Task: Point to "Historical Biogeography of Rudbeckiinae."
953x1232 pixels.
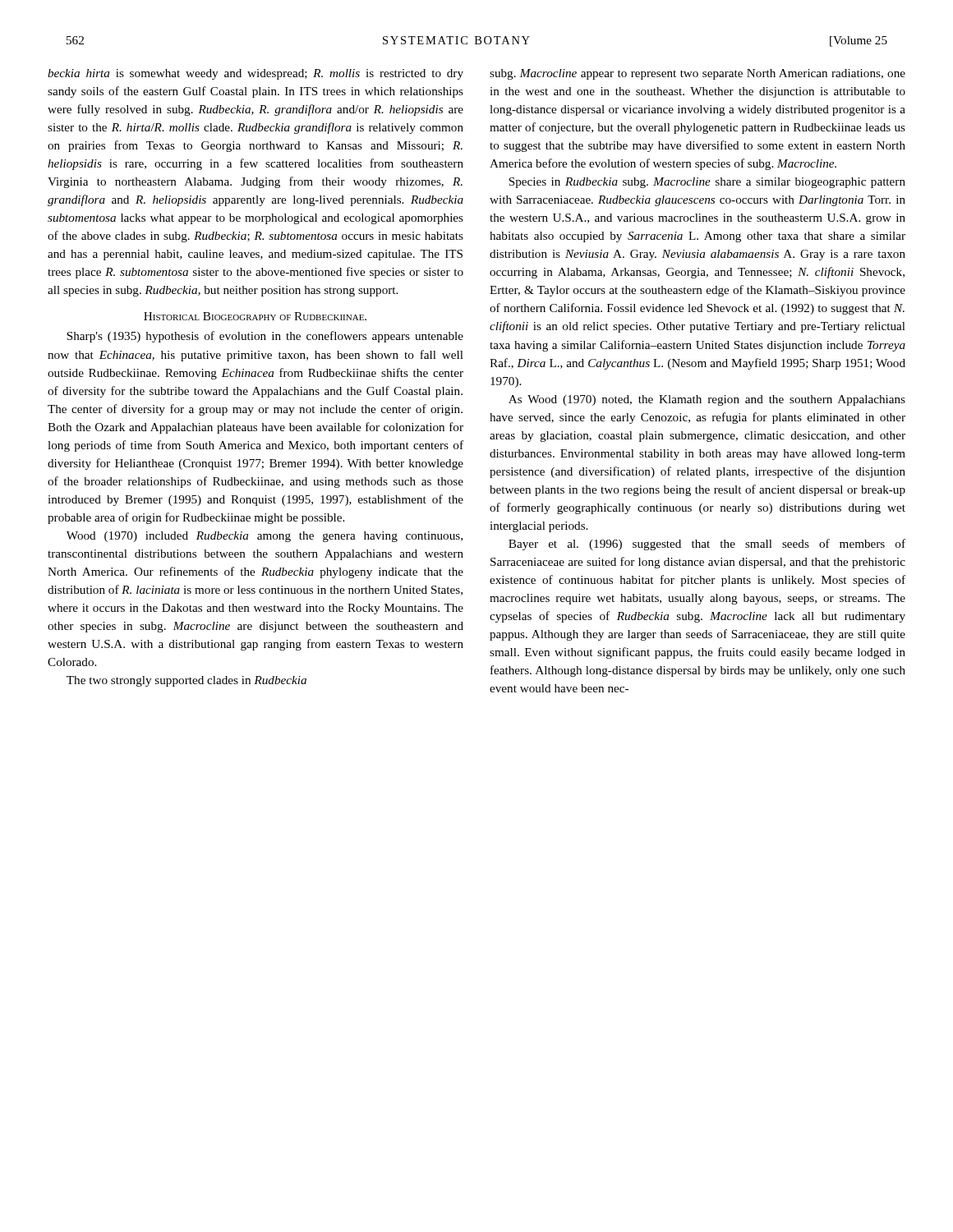Action: pos(255,317)
